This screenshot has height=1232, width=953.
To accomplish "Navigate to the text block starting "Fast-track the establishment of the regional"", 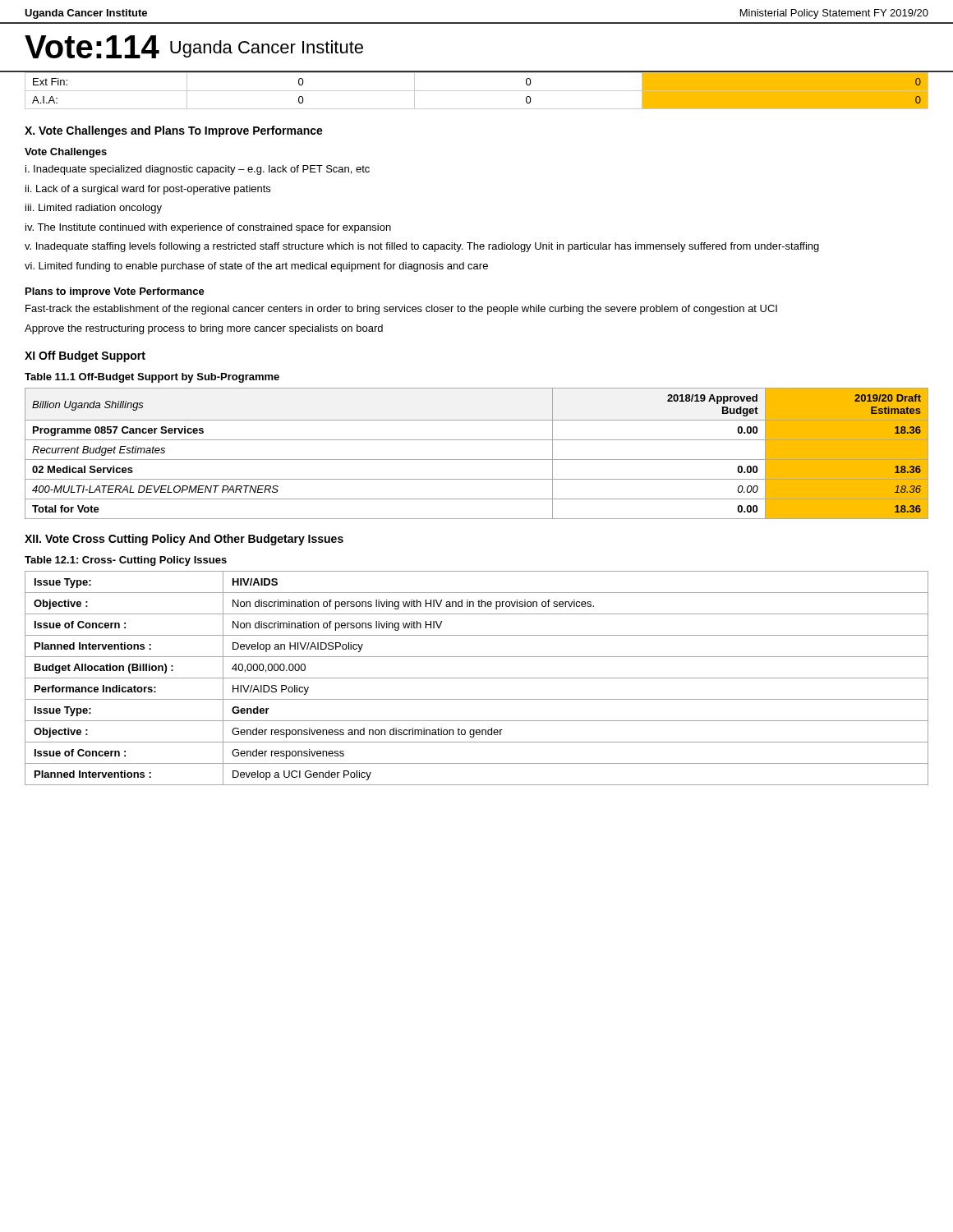I will tap(401, 308).
